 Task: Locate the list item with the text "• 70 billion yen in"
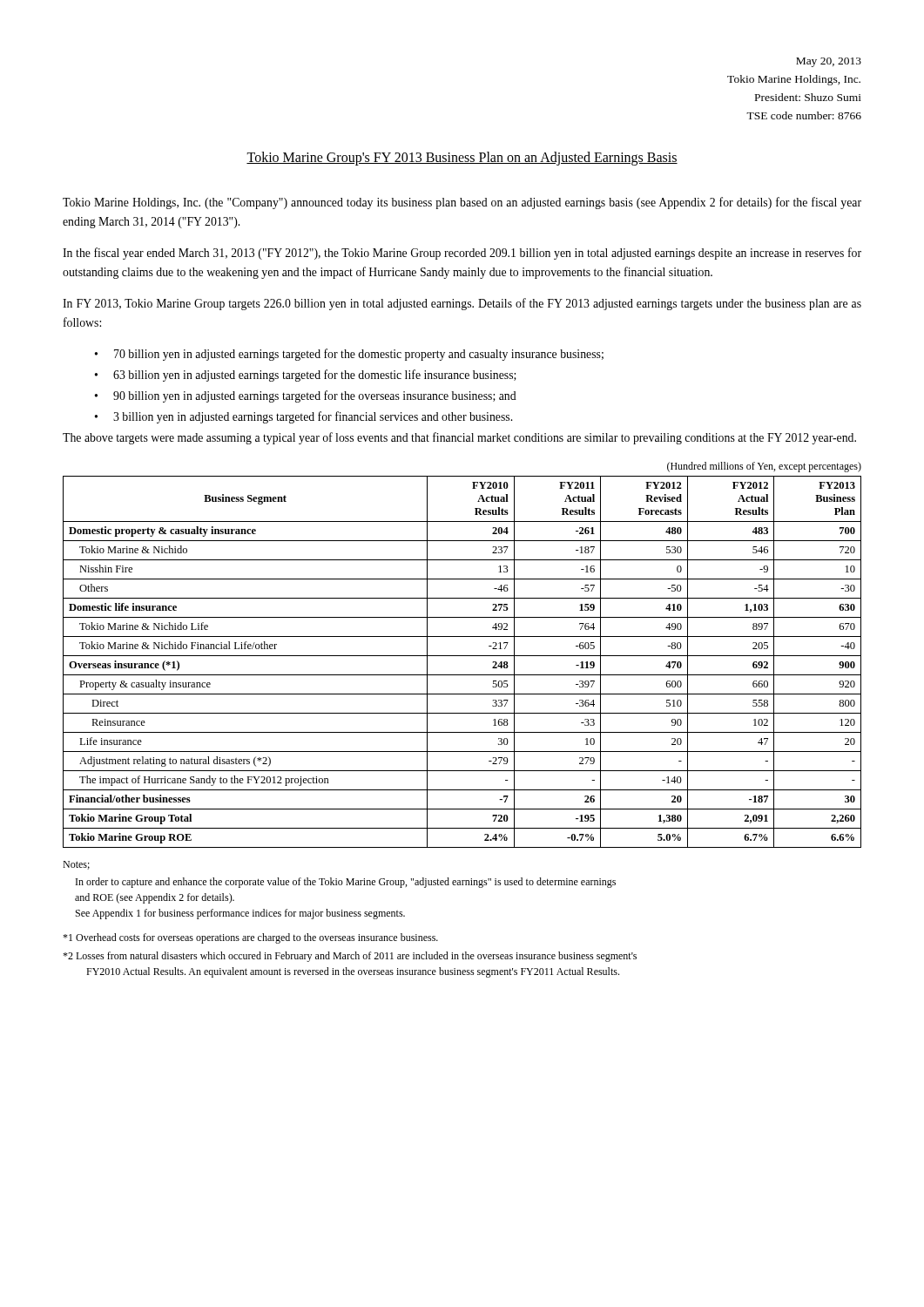pyautogui.click(x=349, y=355)
